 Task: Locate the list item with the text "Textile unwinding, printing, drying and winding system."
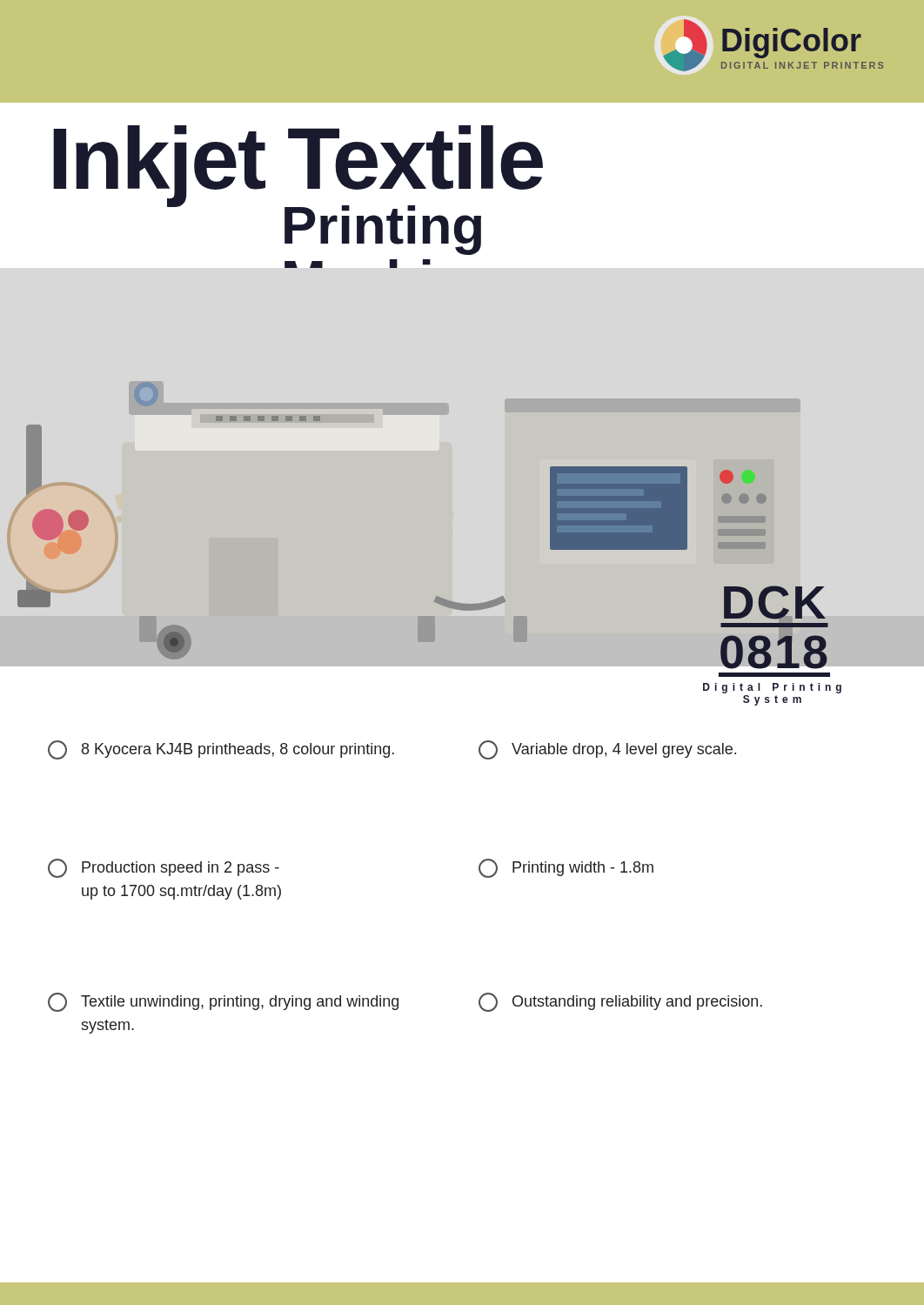[x=239, y=1014]
